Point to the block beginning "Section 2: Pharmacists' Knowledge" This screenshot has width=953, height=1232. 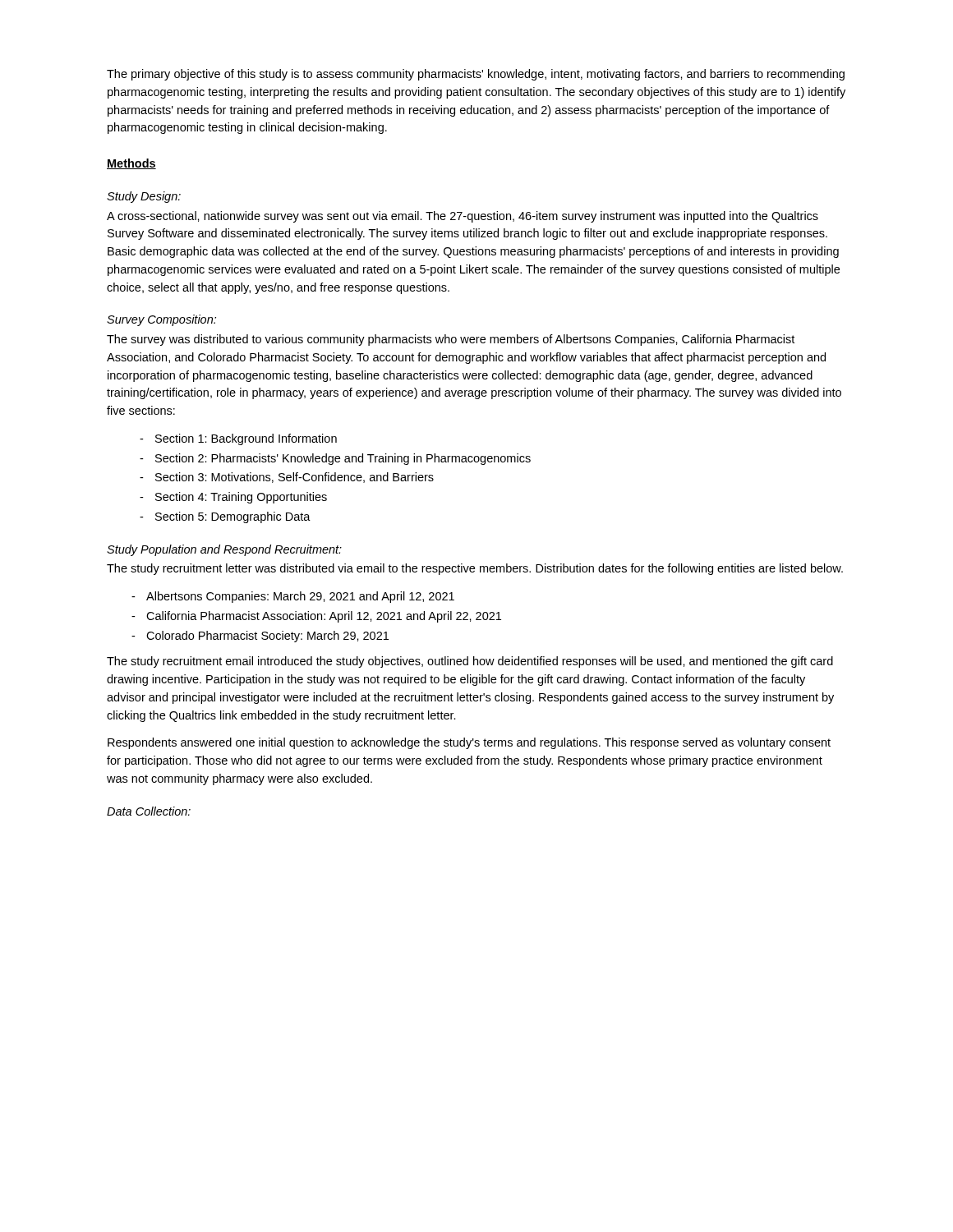343,458
